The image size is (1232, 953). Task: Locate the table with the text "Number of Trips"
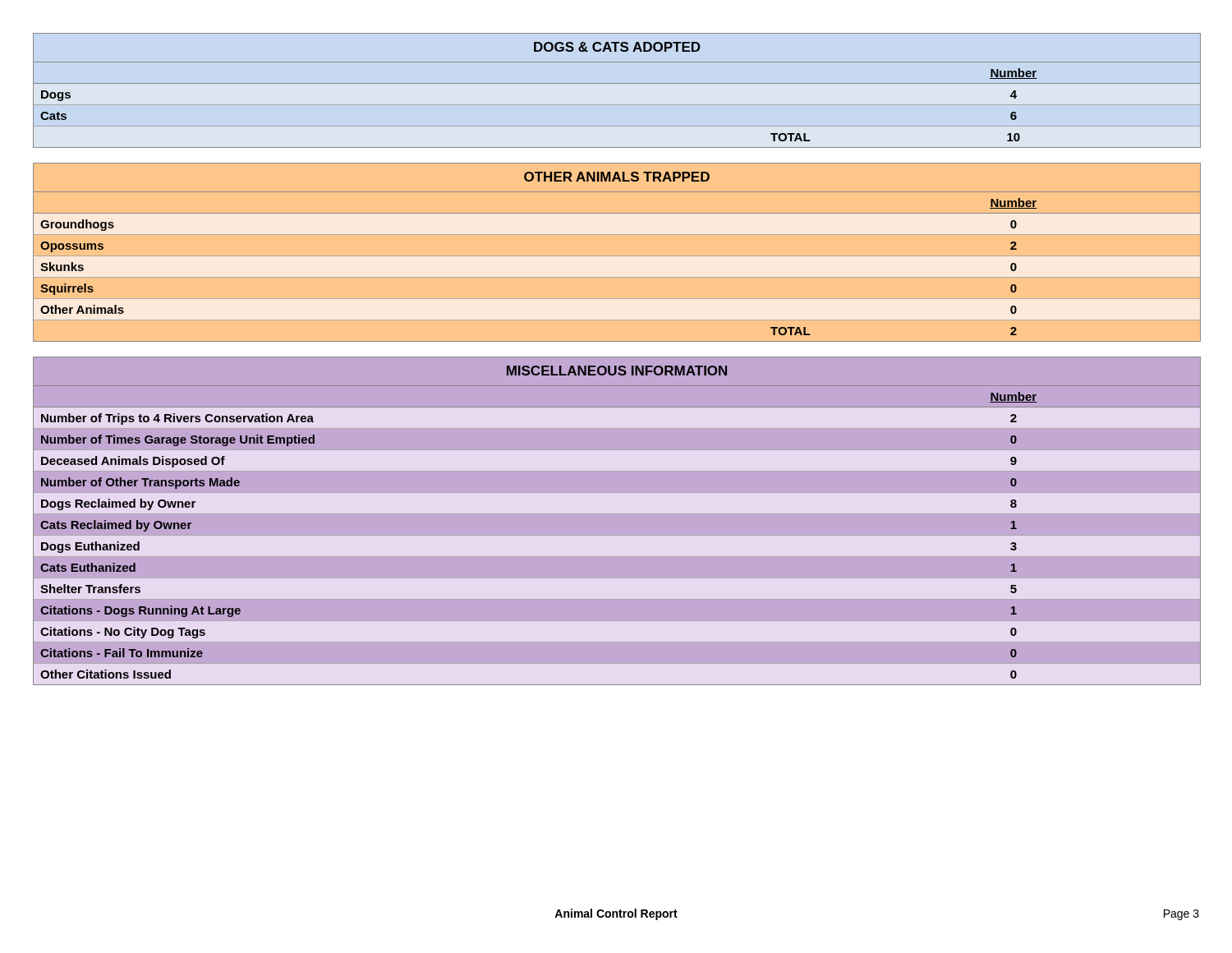tap(617, 521)
